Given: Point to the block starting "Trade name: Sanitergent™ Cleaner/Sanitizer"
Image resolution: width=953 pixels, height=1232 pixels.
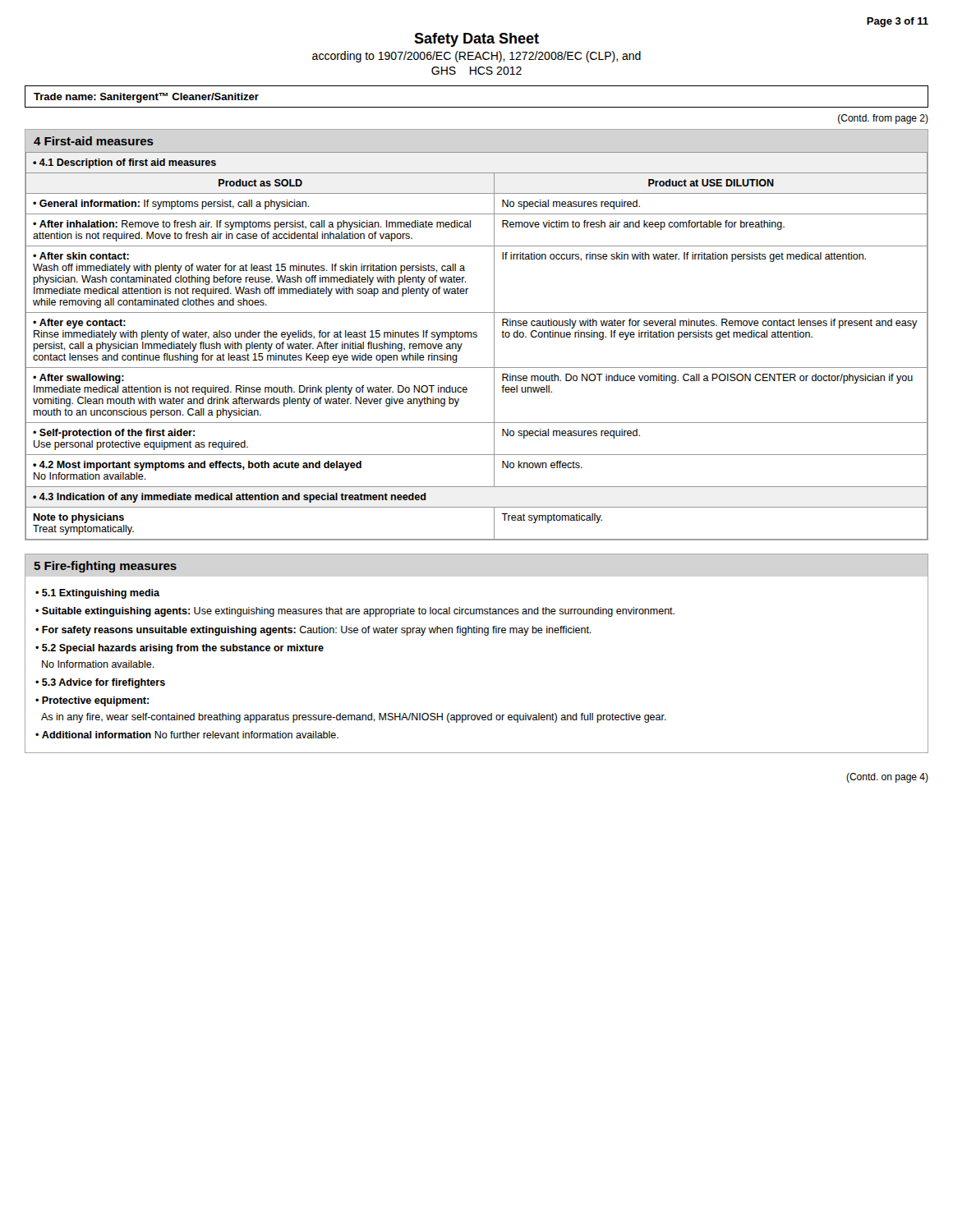Looking at the screenshot, I should tap(146, 96).
